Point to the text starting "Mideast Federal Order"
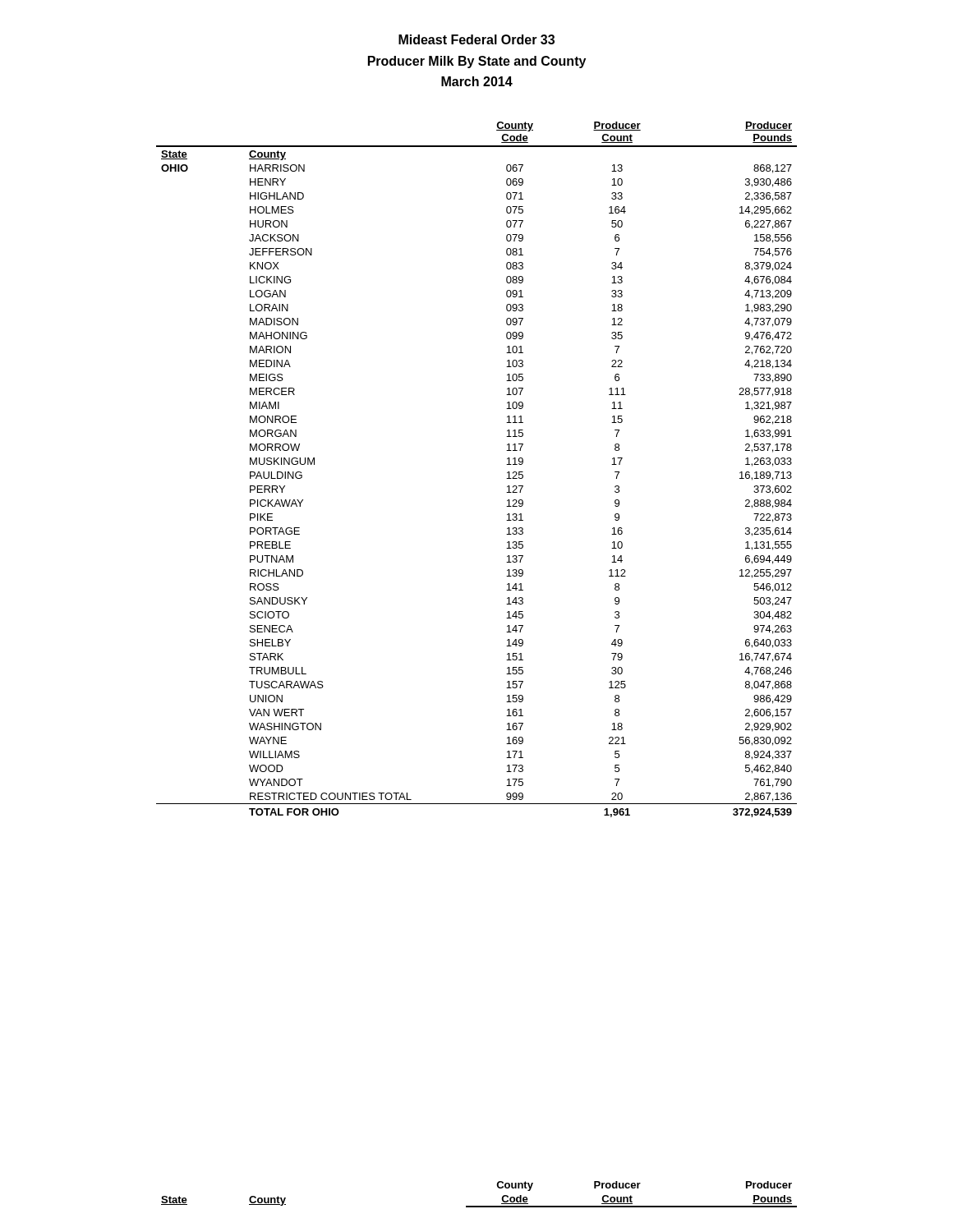Viewport: 953px width, 1232px height. [x=476, y=61]
